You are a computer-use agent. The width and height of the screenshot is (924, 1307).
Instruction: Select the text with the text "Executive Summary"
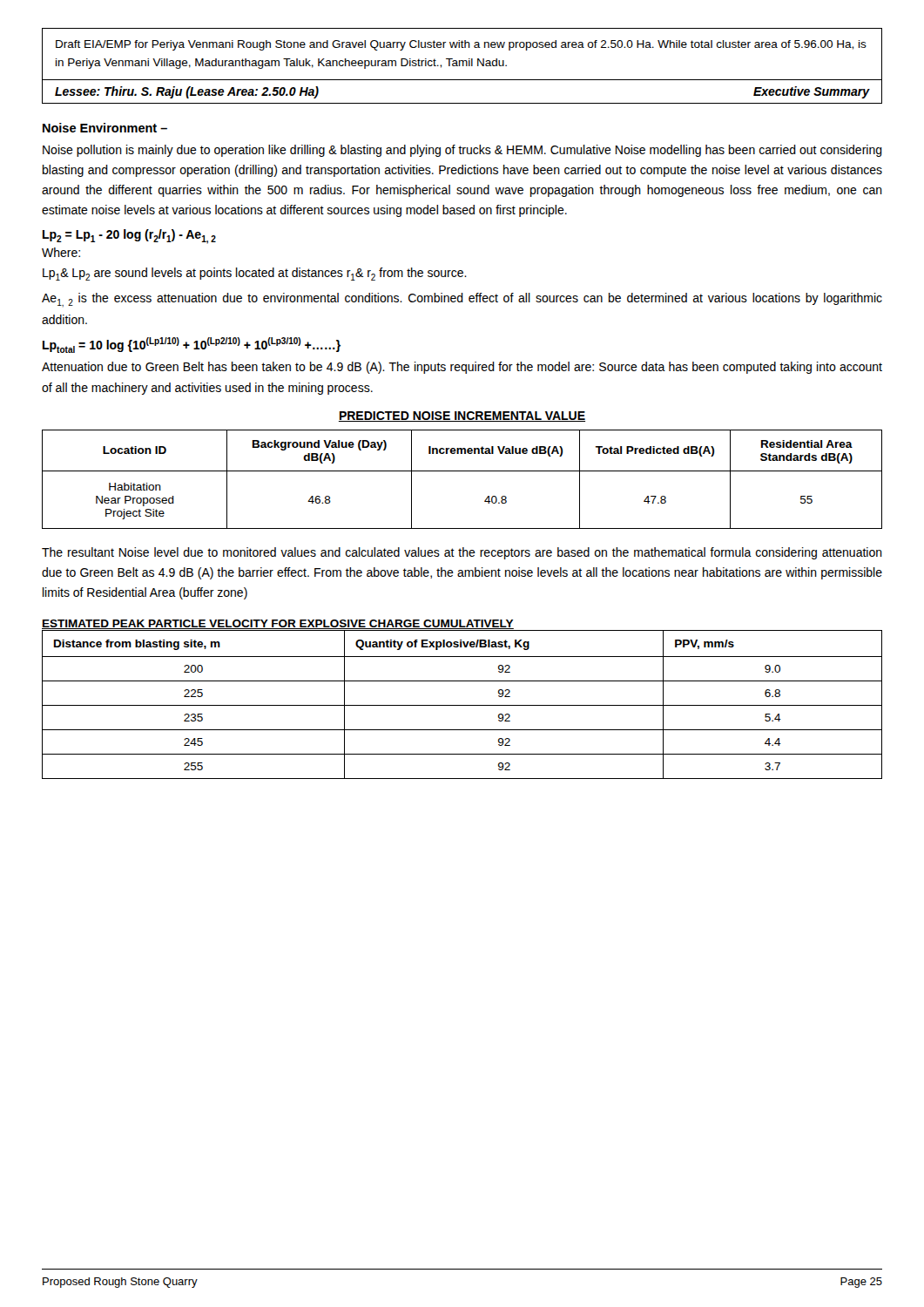[811, 91]
